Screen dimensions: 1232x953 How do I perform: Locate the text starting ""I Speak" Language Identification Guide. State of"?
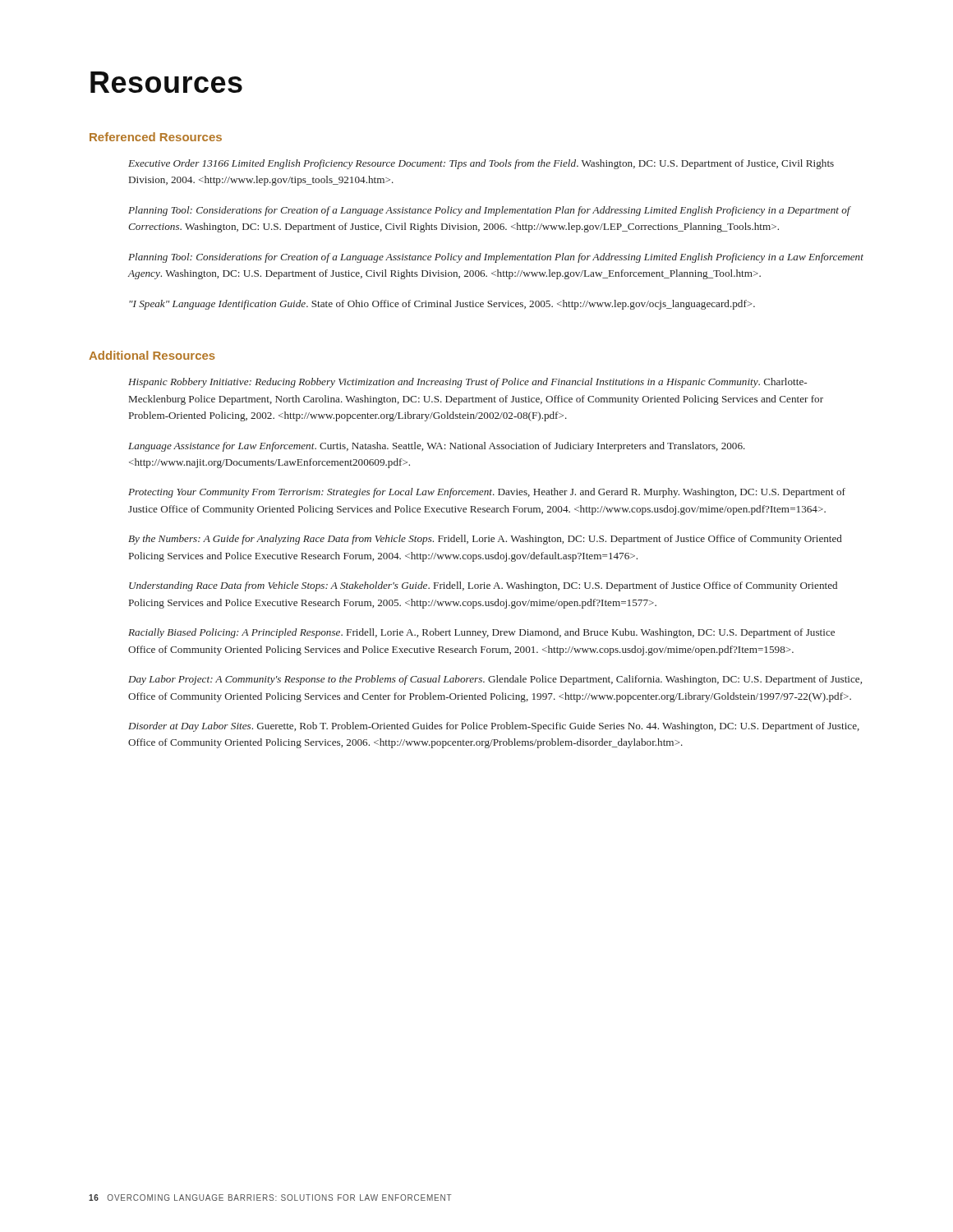pyautogui.click(x=442, y=303)
